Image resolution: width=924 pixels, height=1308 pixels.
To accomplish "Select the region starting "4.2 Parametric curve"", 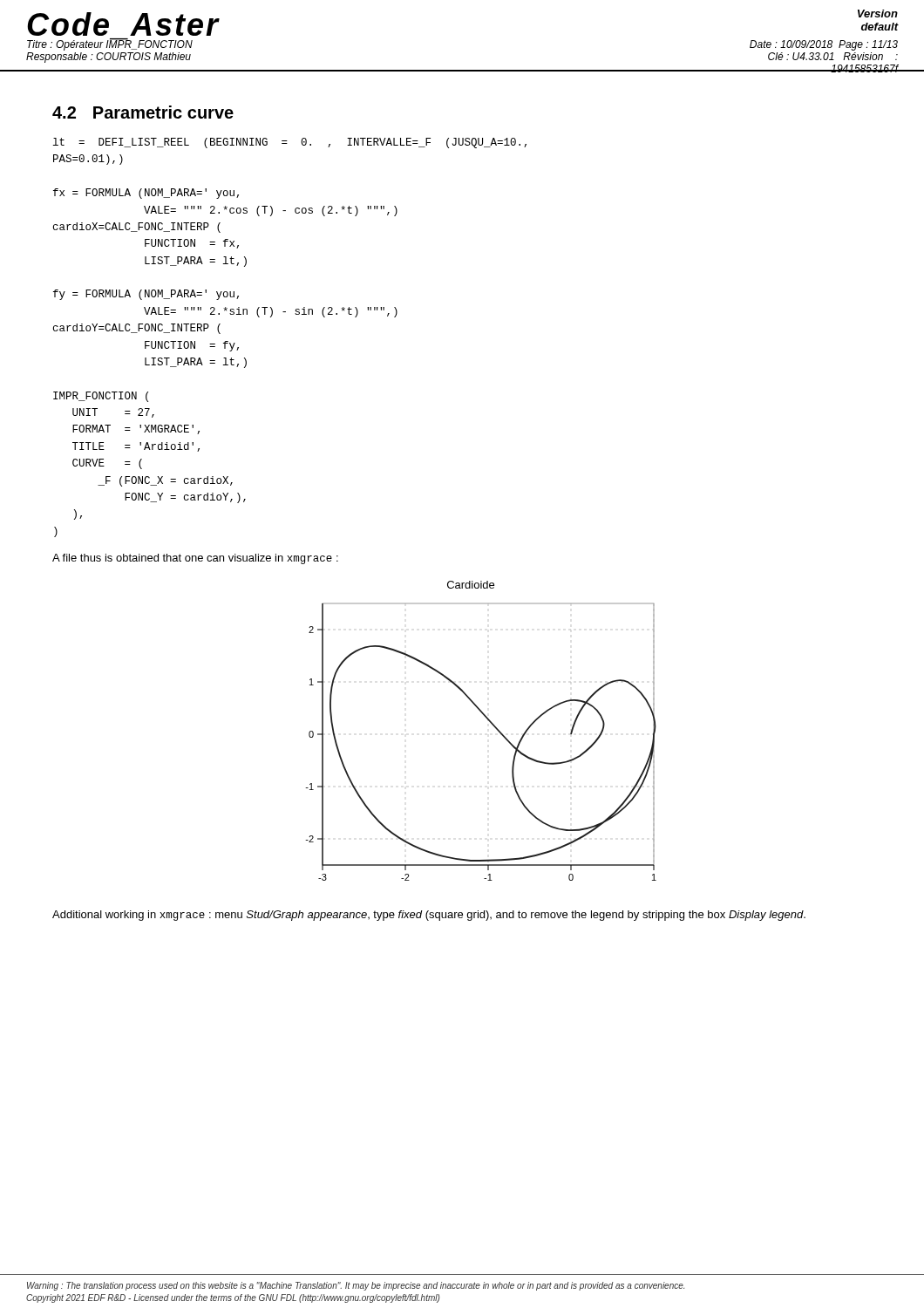I will coord(143,113).
